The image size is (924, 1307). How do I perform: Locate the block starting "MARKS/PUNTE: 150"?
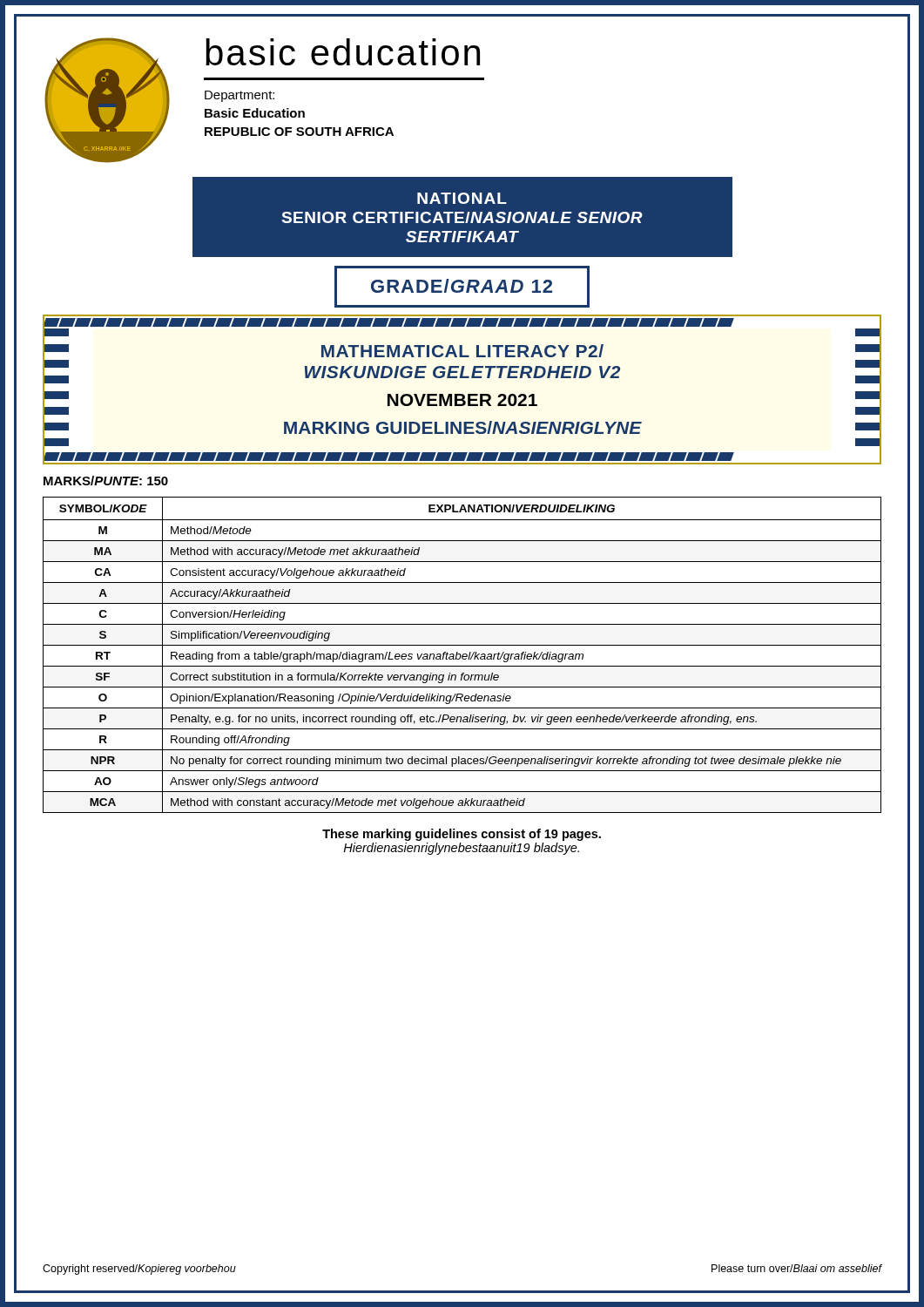[x=105, y=481]
